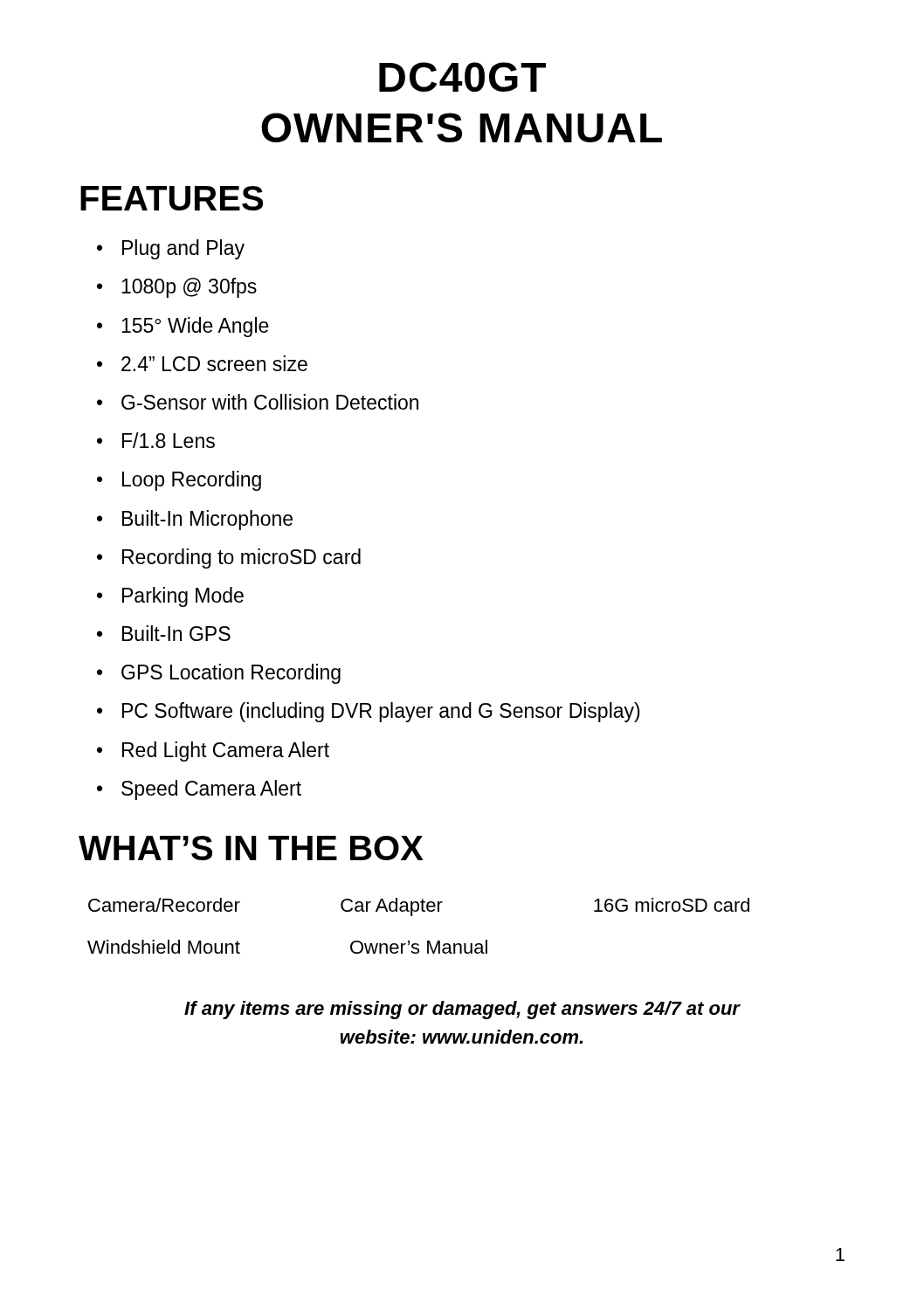Find "DC40GTOWNER'S MANUAL" on this page

click(462, 103)
